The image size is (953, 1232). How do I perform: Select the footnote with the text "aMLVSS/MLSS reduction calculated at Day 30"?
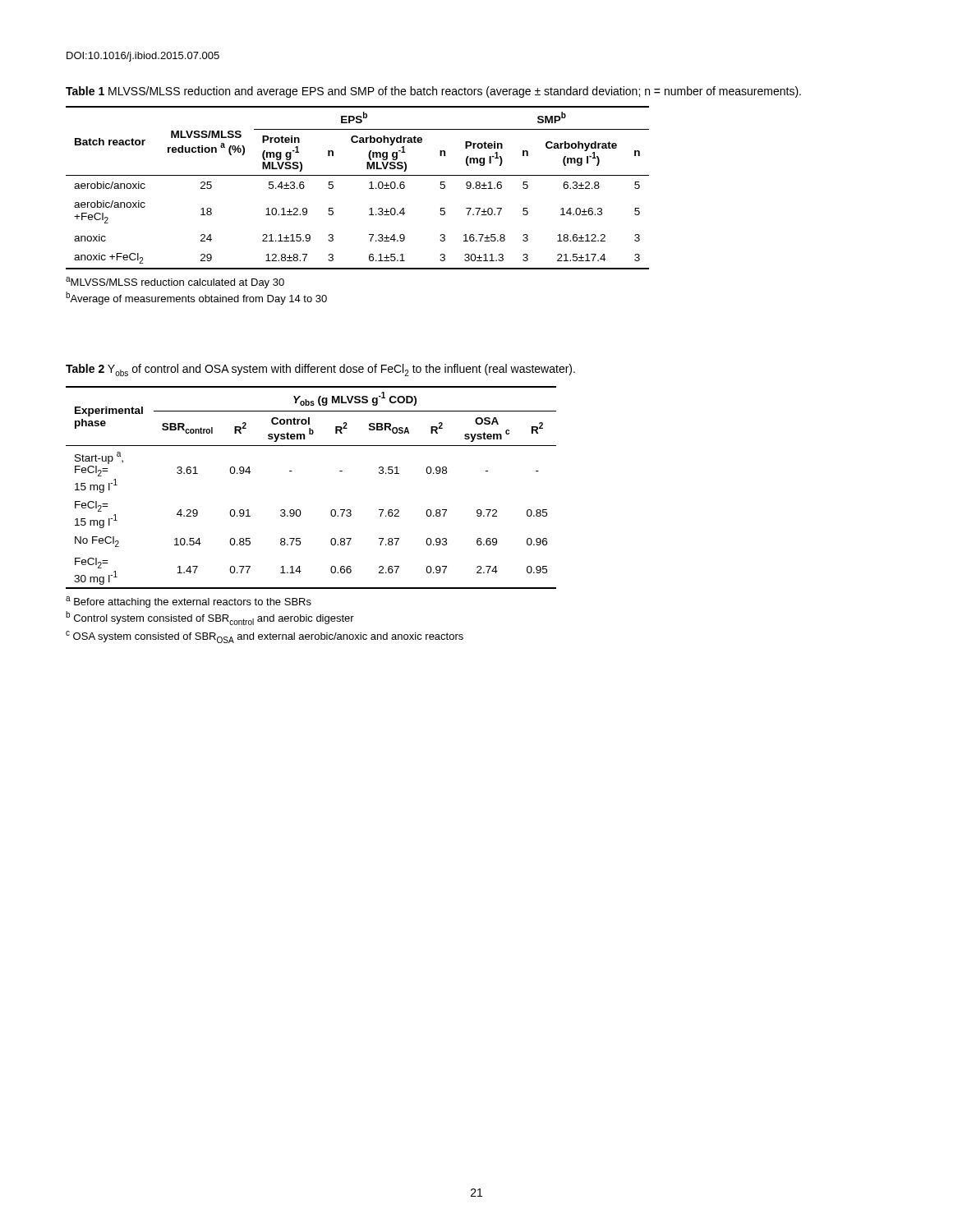175,282
